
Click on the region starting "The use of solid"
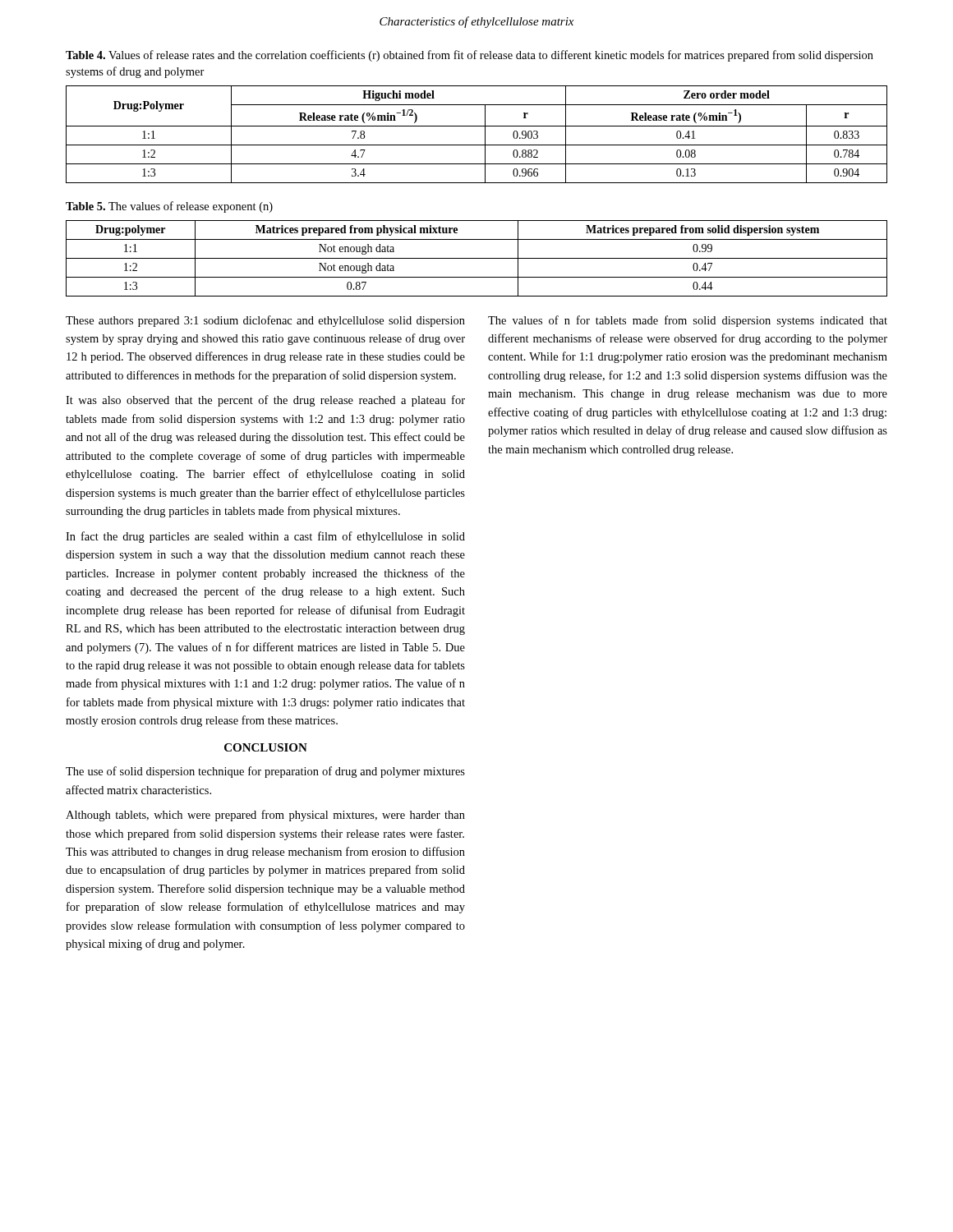[x=265, y=858]
